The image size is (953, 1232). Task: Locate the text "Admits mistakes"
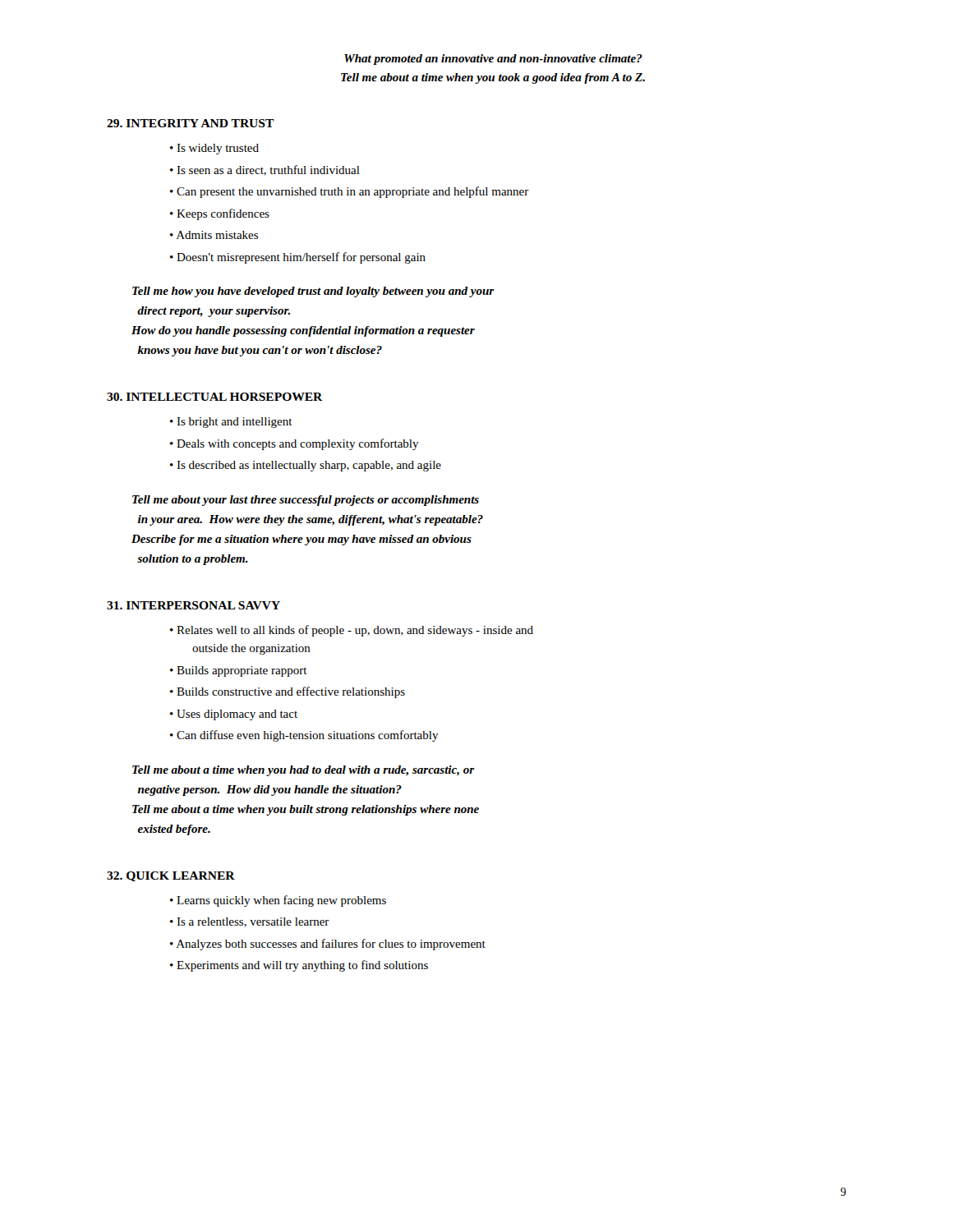(x=217, y=235)
